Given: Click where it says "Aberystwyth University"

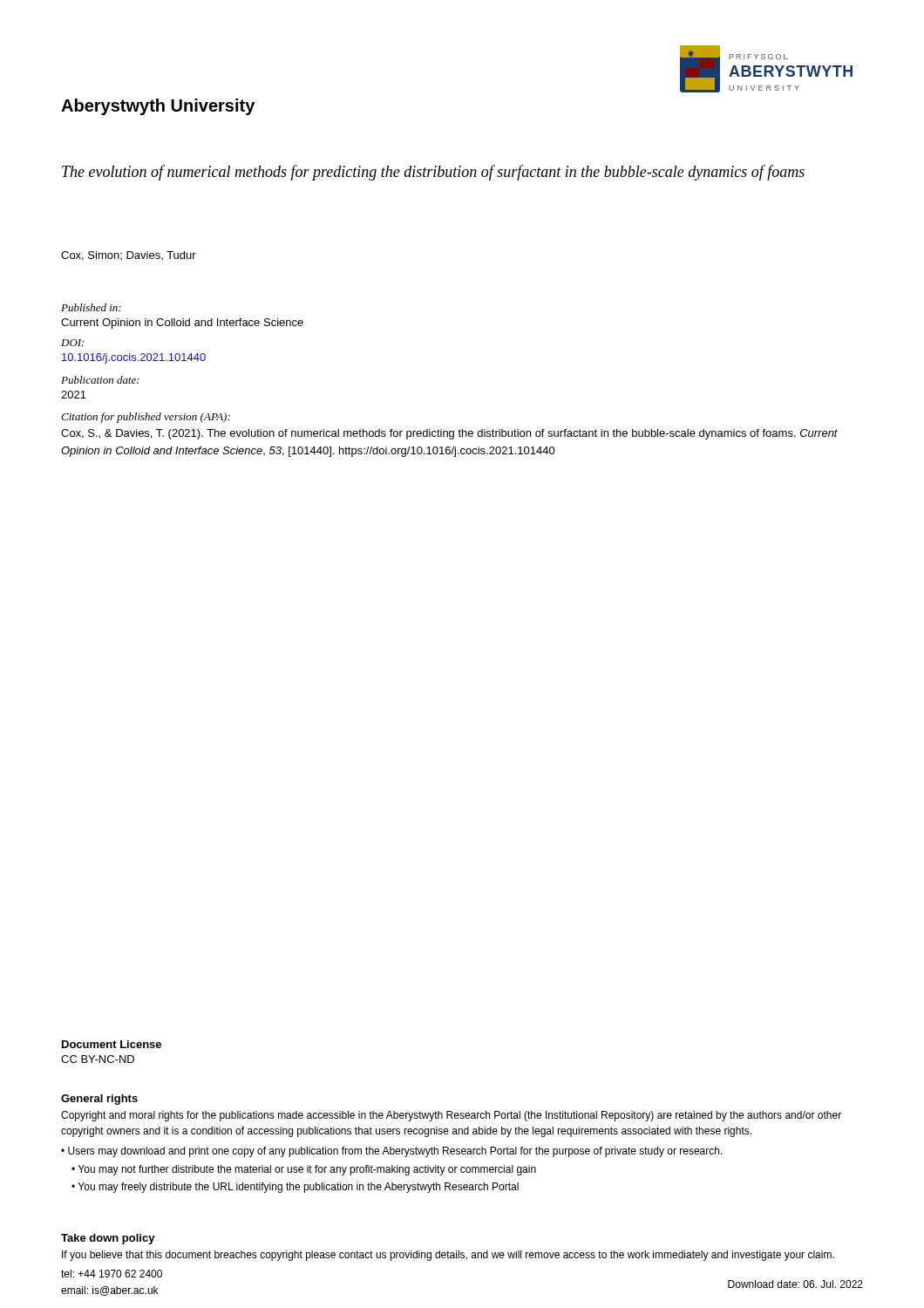Looking at the screenshot, I should coord(158,105).
